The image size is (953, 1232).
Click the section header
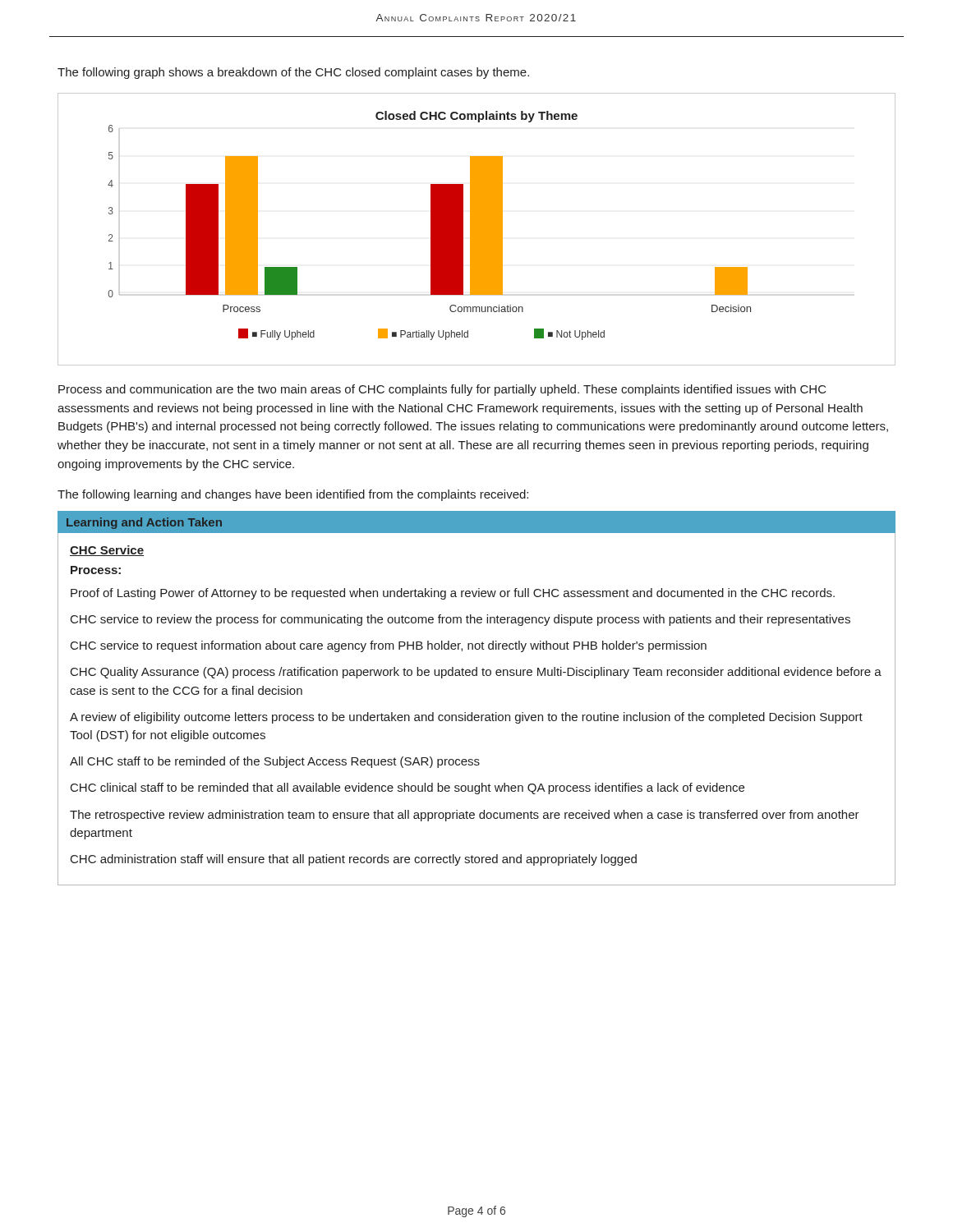[x=144, y=522]
